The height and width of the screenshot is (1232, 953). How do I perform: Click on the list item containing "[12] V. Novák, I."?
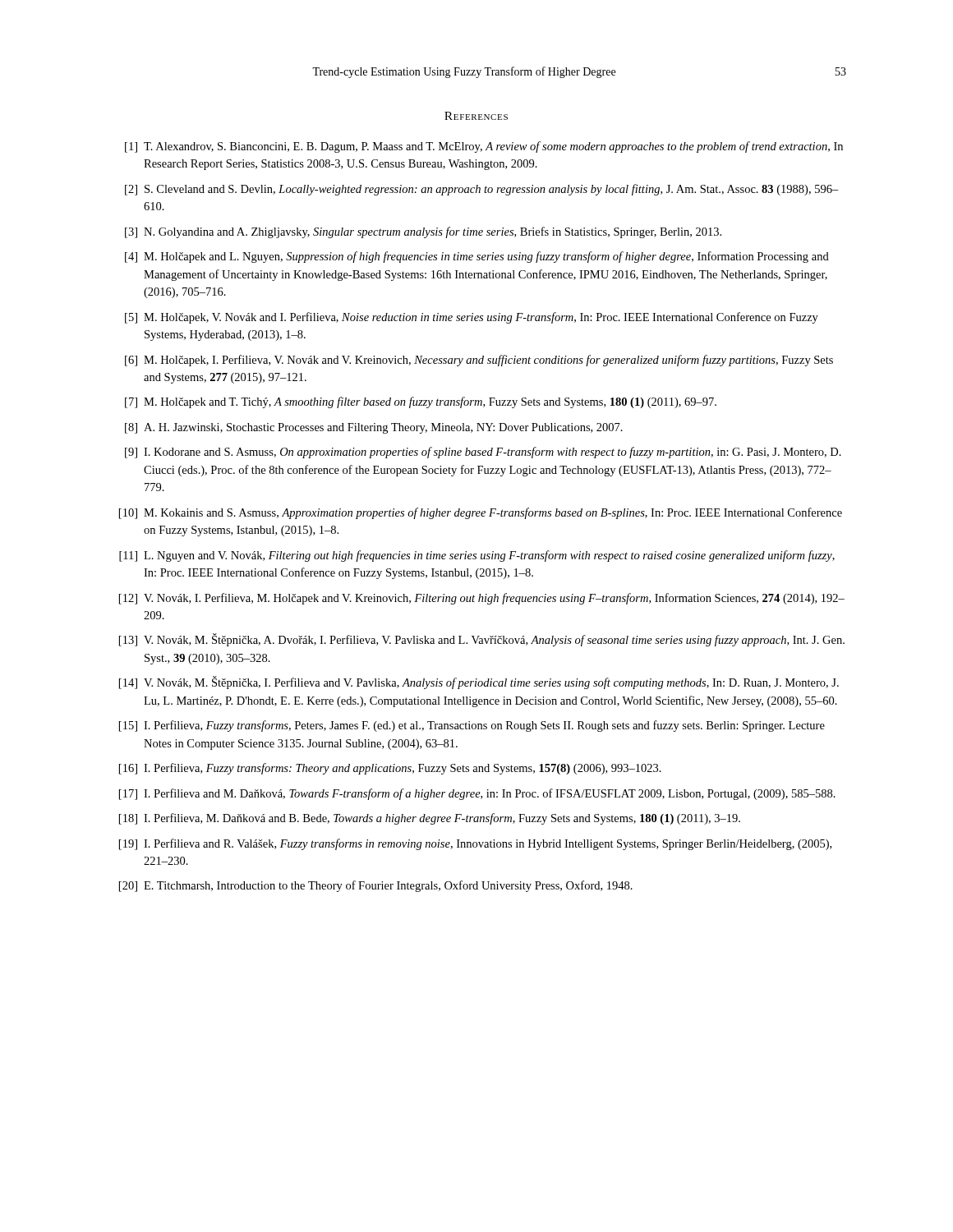pos(476,607)
